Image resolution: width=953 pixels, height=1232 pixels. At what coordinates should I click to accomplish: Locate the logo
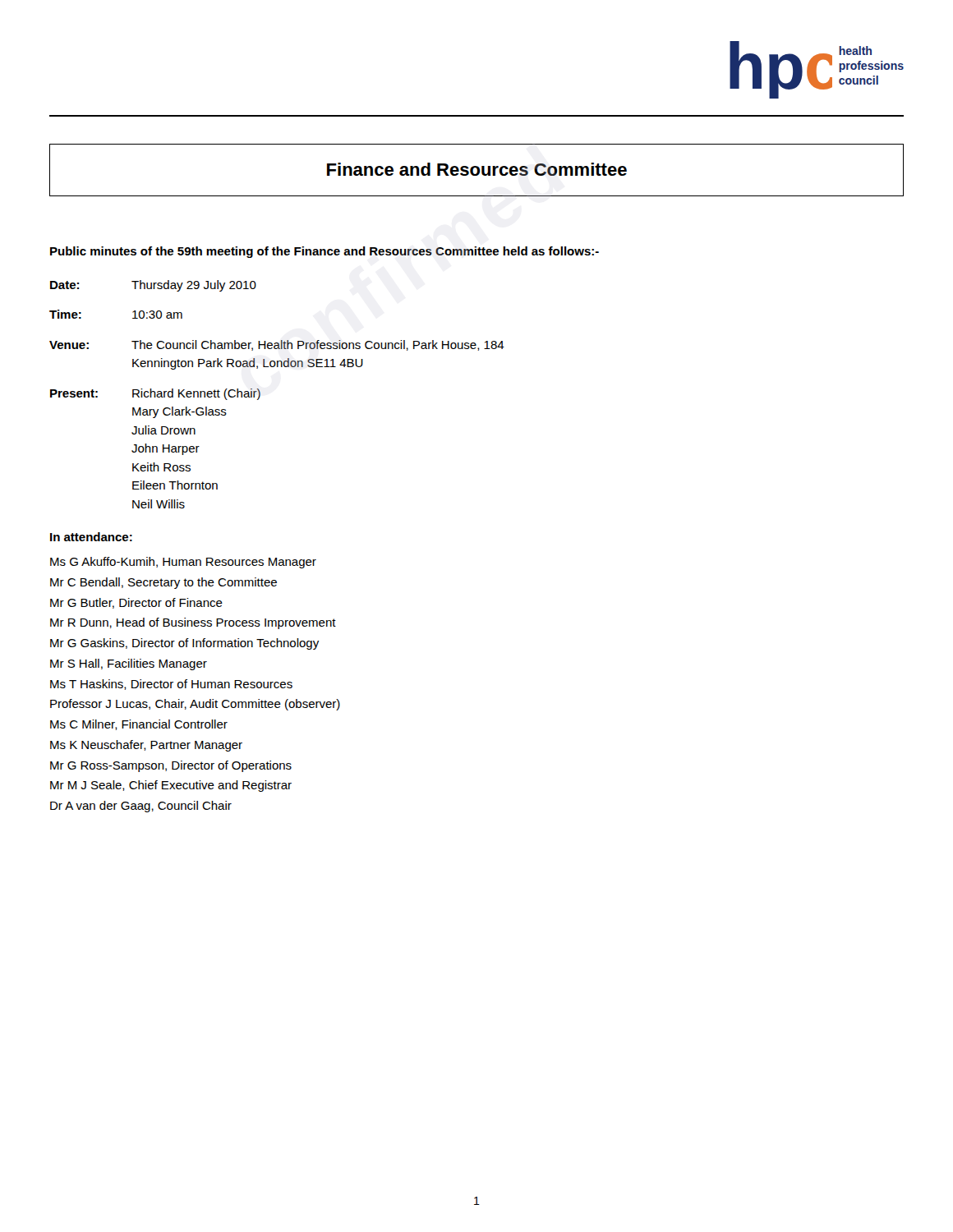(814, 62)
